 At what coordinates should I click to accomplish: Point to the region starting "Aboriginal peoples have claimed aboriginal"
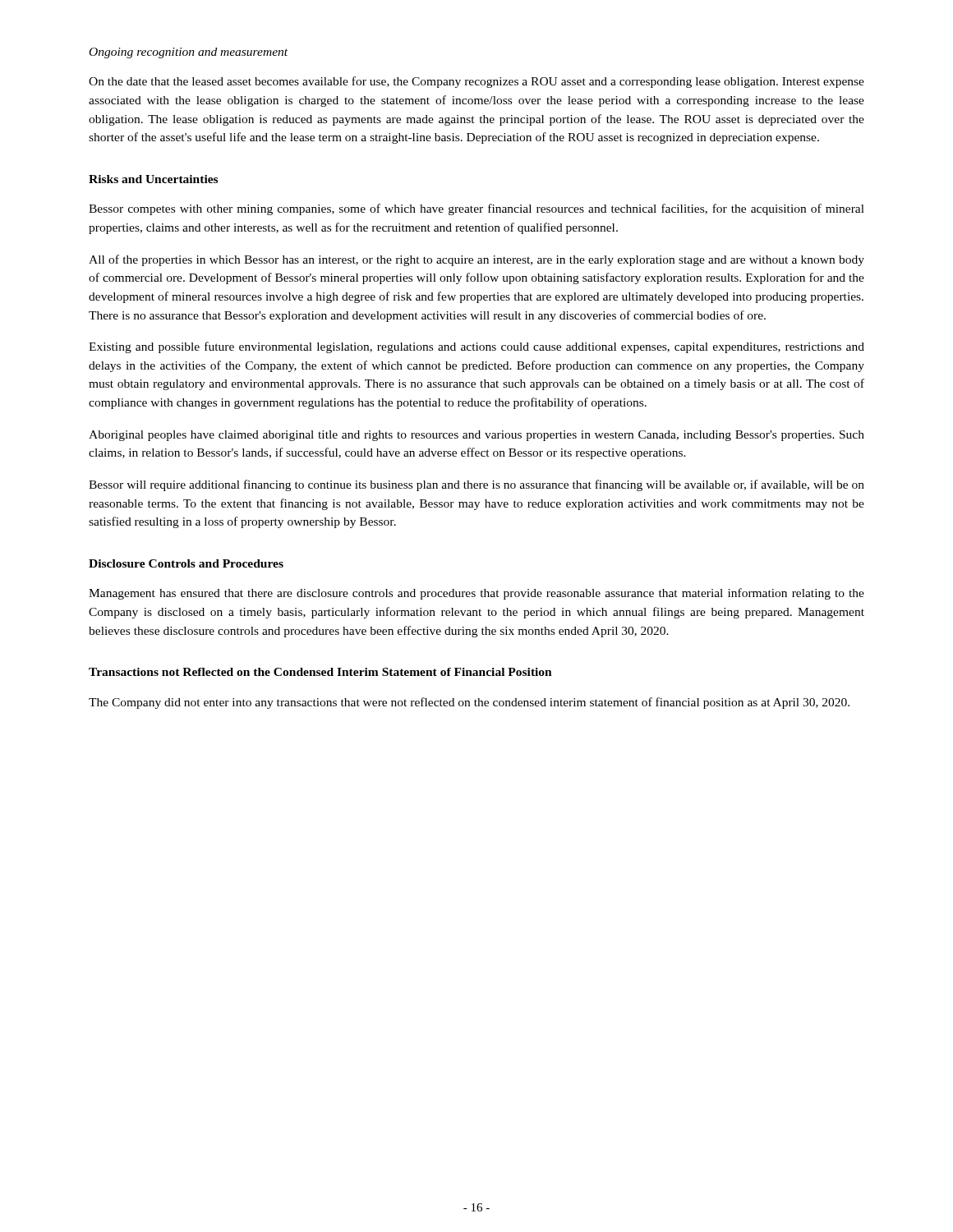(x=476, y=443)
